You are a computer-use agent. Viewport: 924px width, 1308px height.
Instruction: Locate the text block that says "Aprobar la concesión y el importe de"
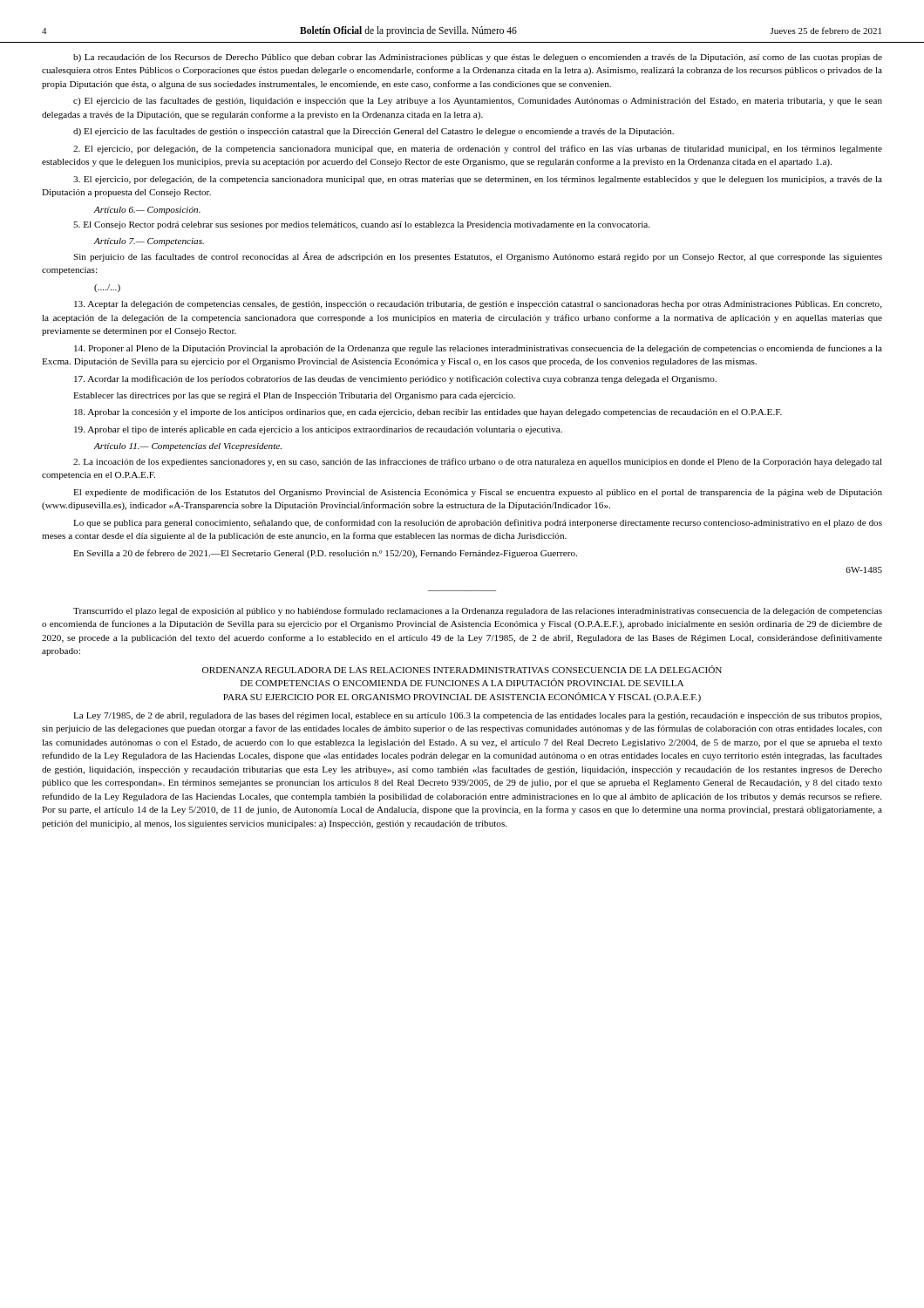tap(428, 412)
